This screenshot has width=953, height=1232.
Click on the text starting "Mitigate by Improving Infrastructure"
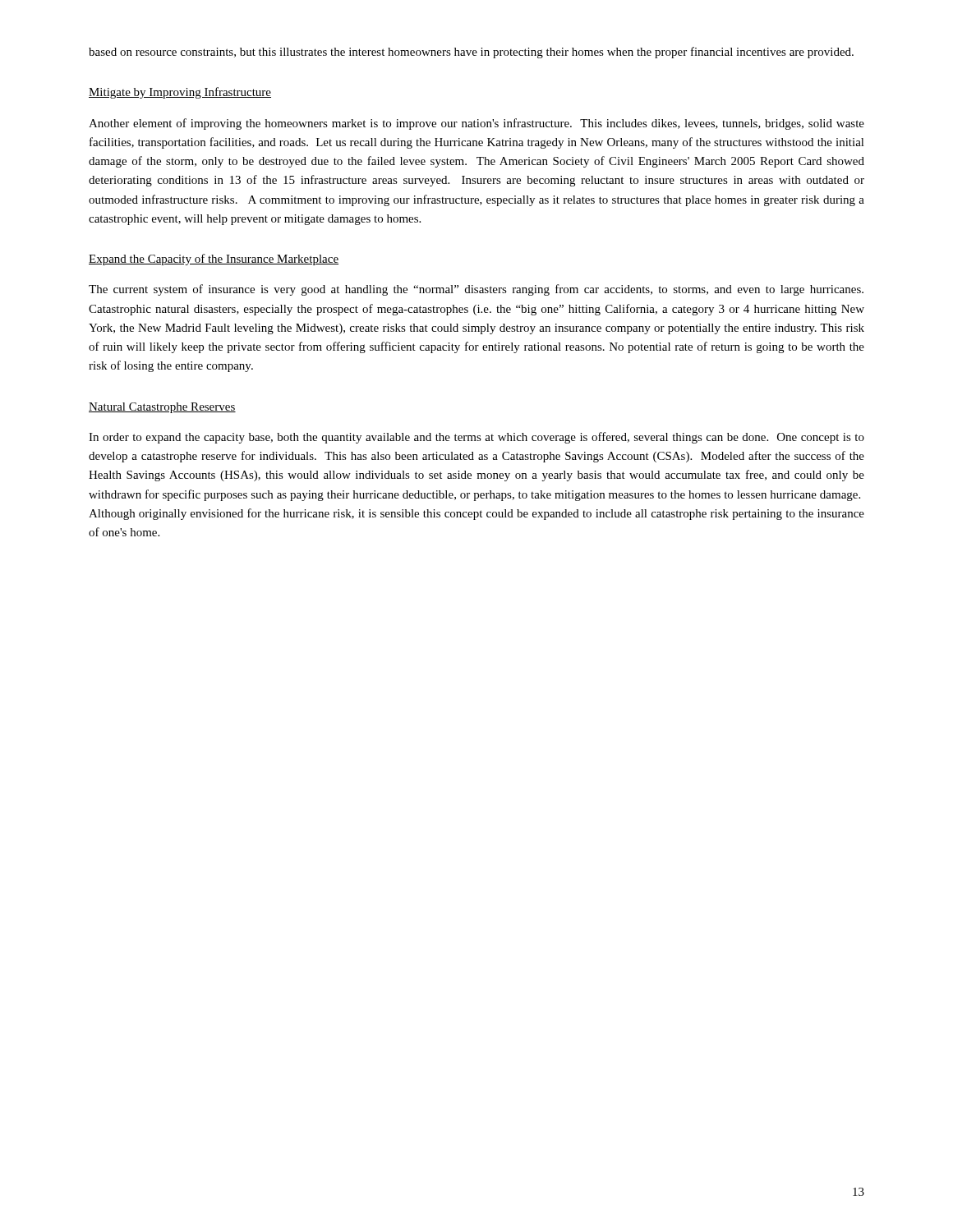click(x=180, y=93)
